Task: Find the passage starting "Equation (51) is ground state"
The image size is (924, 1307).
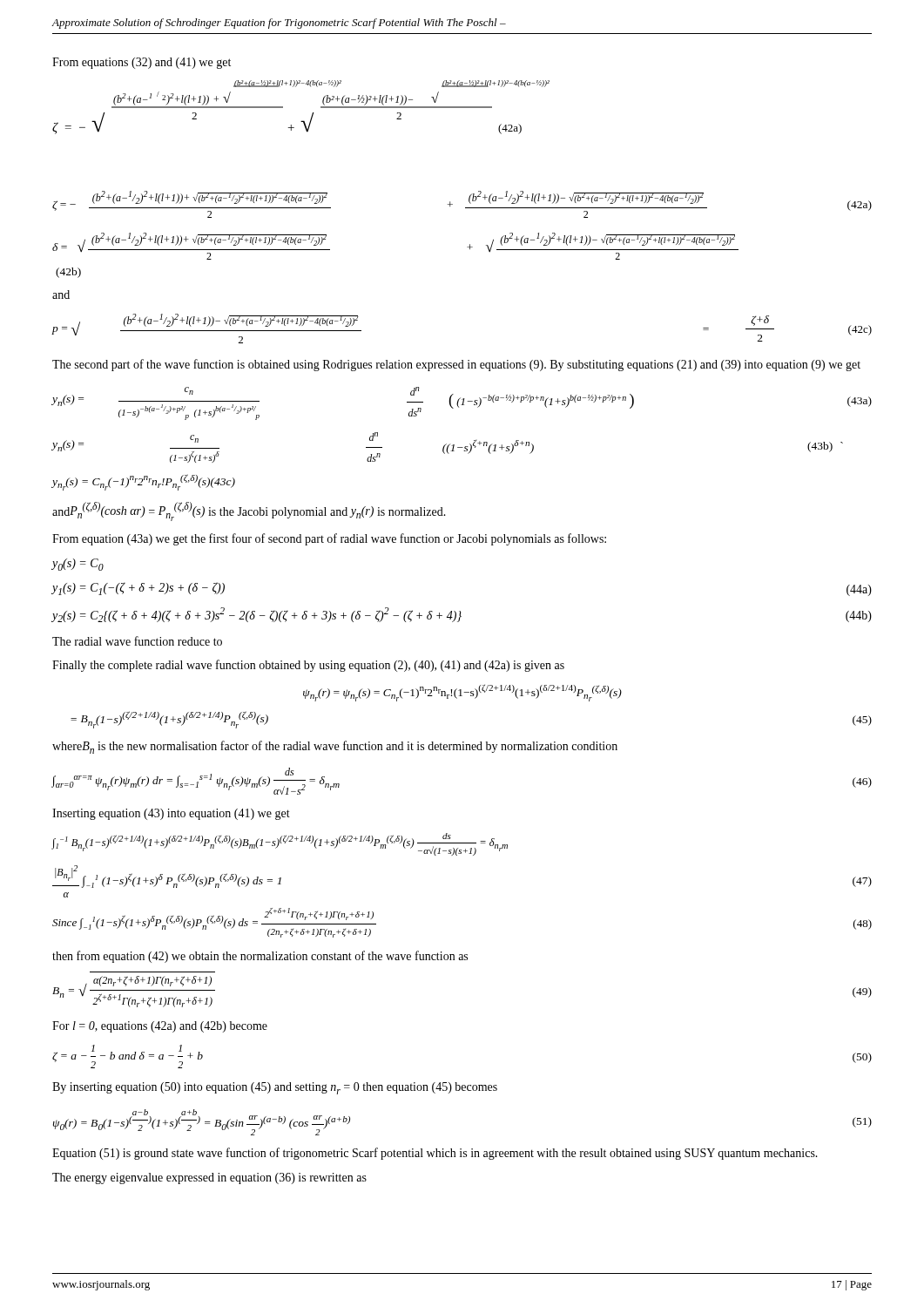Action: pos(435,1153)
